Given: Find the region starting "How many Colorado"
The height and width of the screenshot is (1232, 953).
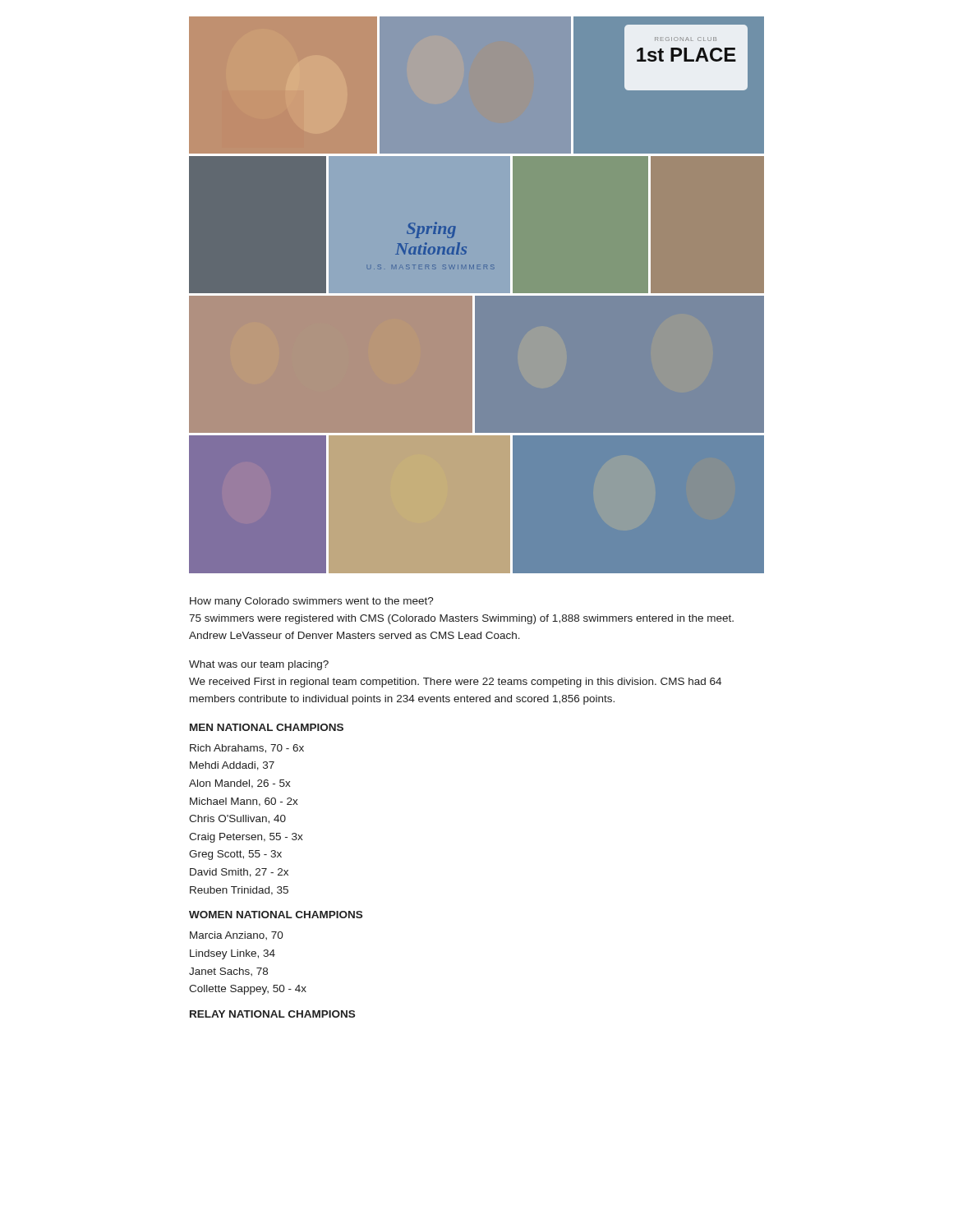Looking at the screenshot, I should point(462,618).
